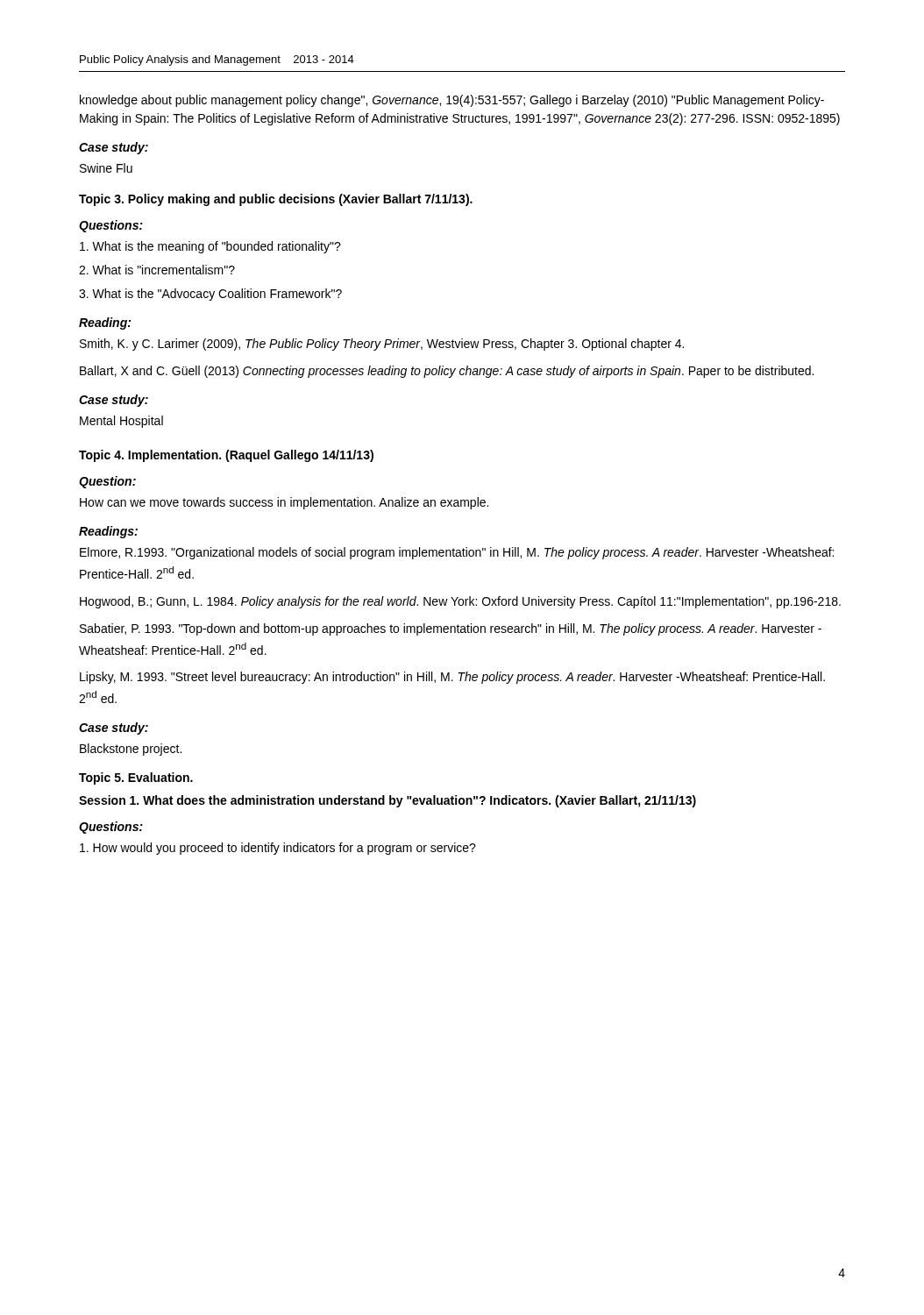Where does it say "Swine Flu"?
Viewport: 924px width, 1315px height.
tap(106, 168)
